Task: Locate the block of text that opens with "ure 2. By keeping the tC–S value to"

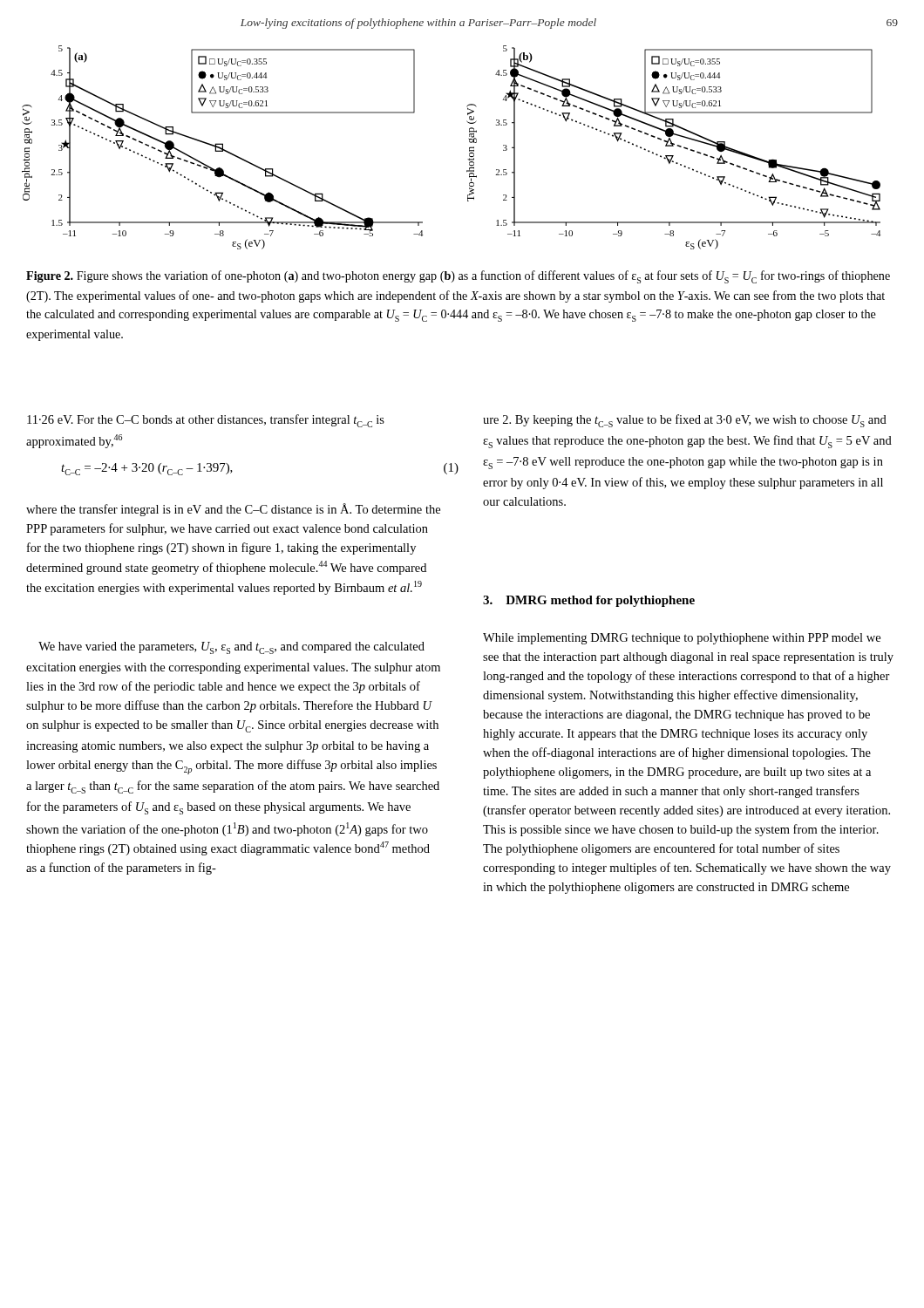Action: (687, 460)
